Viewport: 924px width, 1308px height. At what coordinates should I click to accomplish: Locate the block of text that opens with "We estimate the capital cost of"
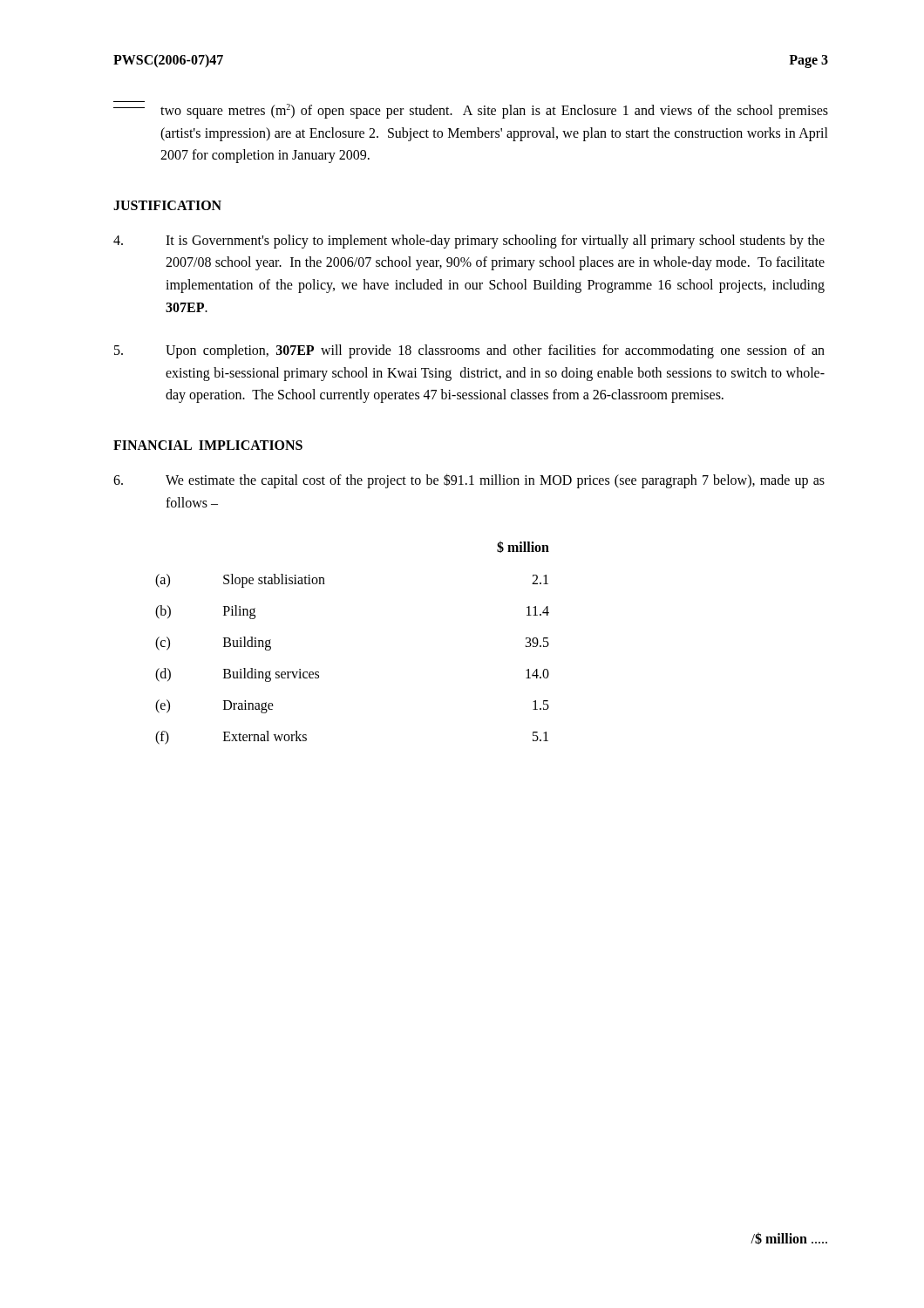pyautogui.click(x=469, y=491)
